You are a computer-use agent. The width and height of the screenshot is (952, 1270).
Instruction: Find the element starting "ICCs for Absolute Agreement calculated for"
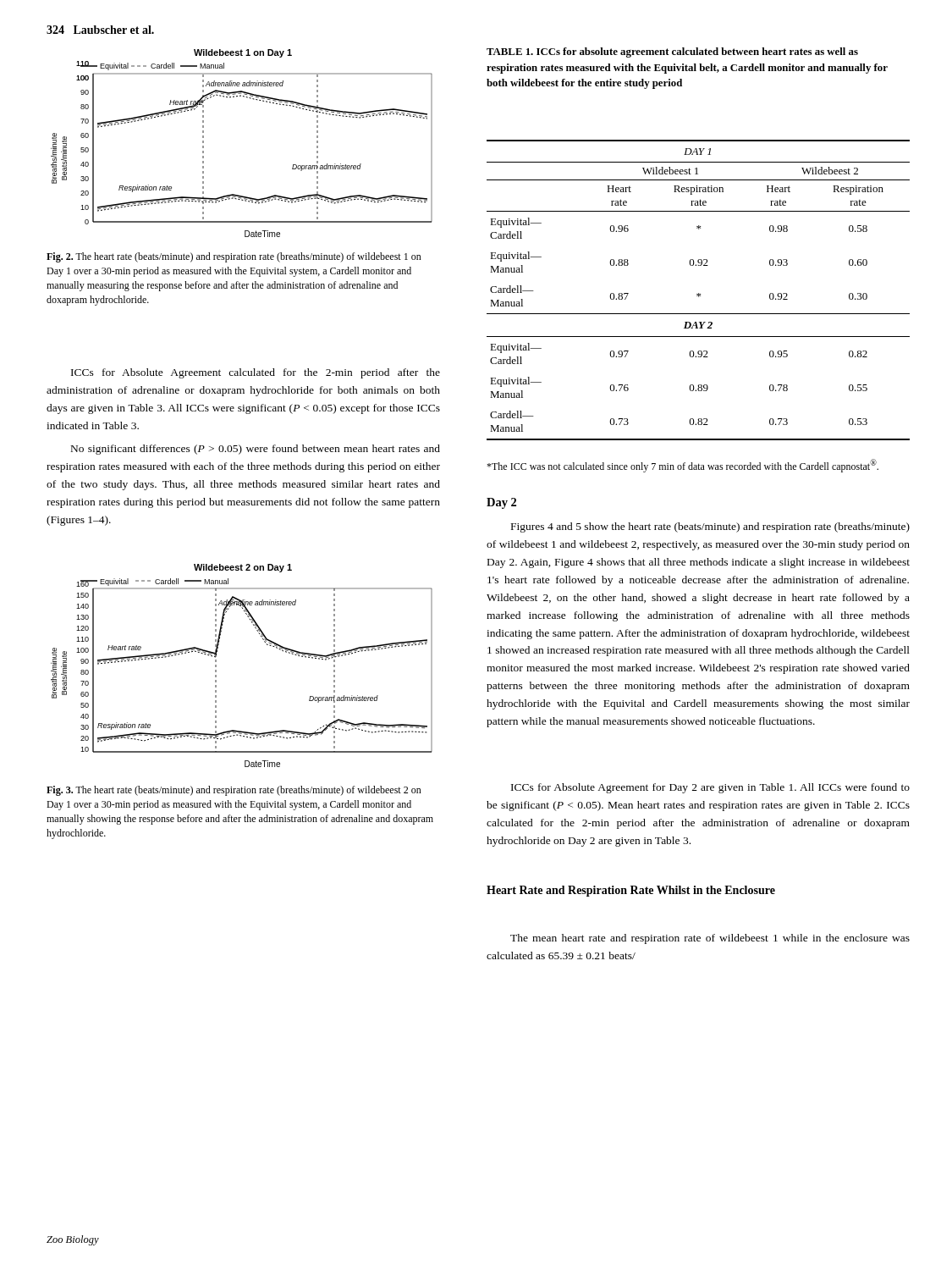point(243,399)
